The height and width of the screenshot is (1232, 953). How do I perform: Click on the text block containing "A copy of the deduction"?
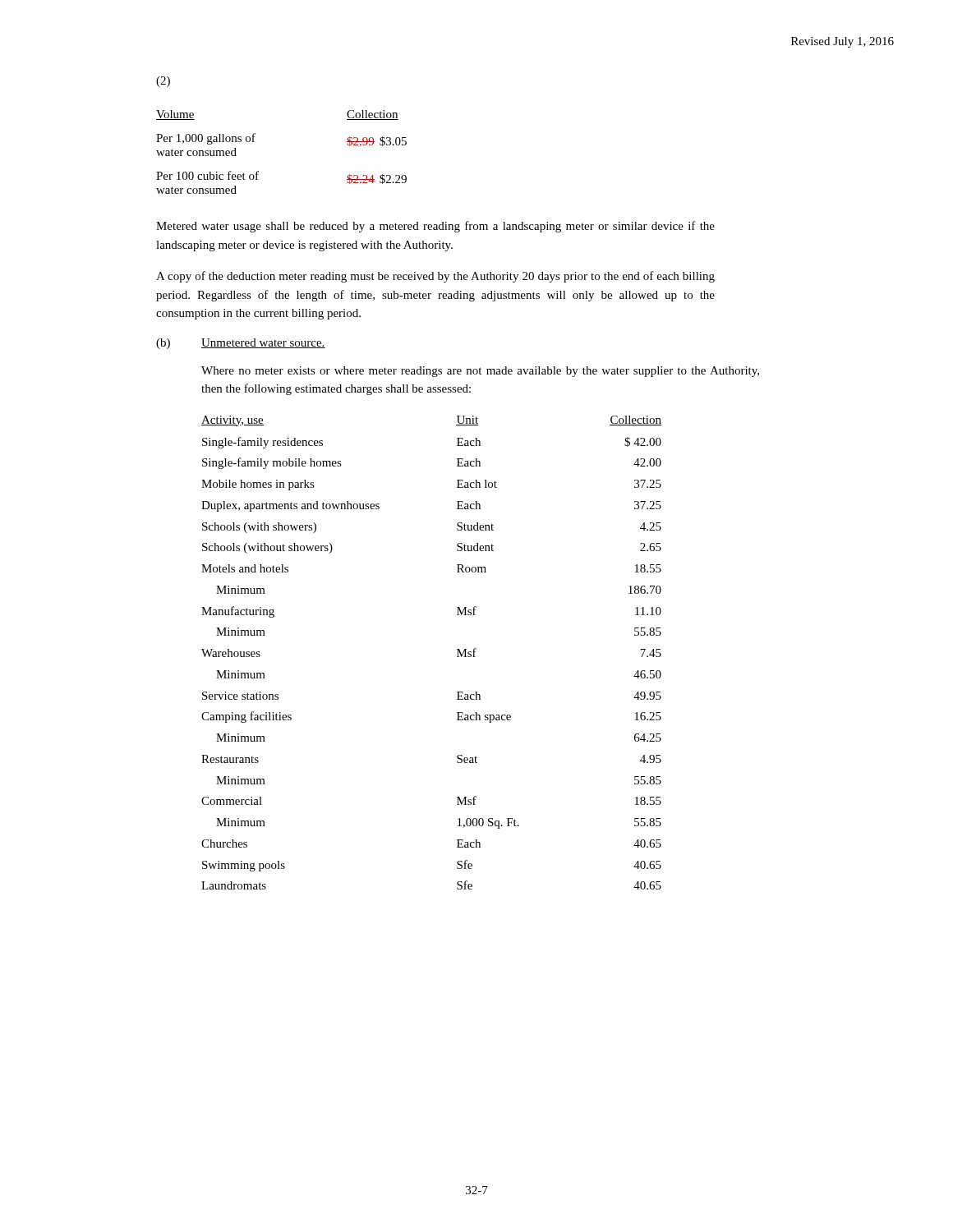(x=435, y=294)
